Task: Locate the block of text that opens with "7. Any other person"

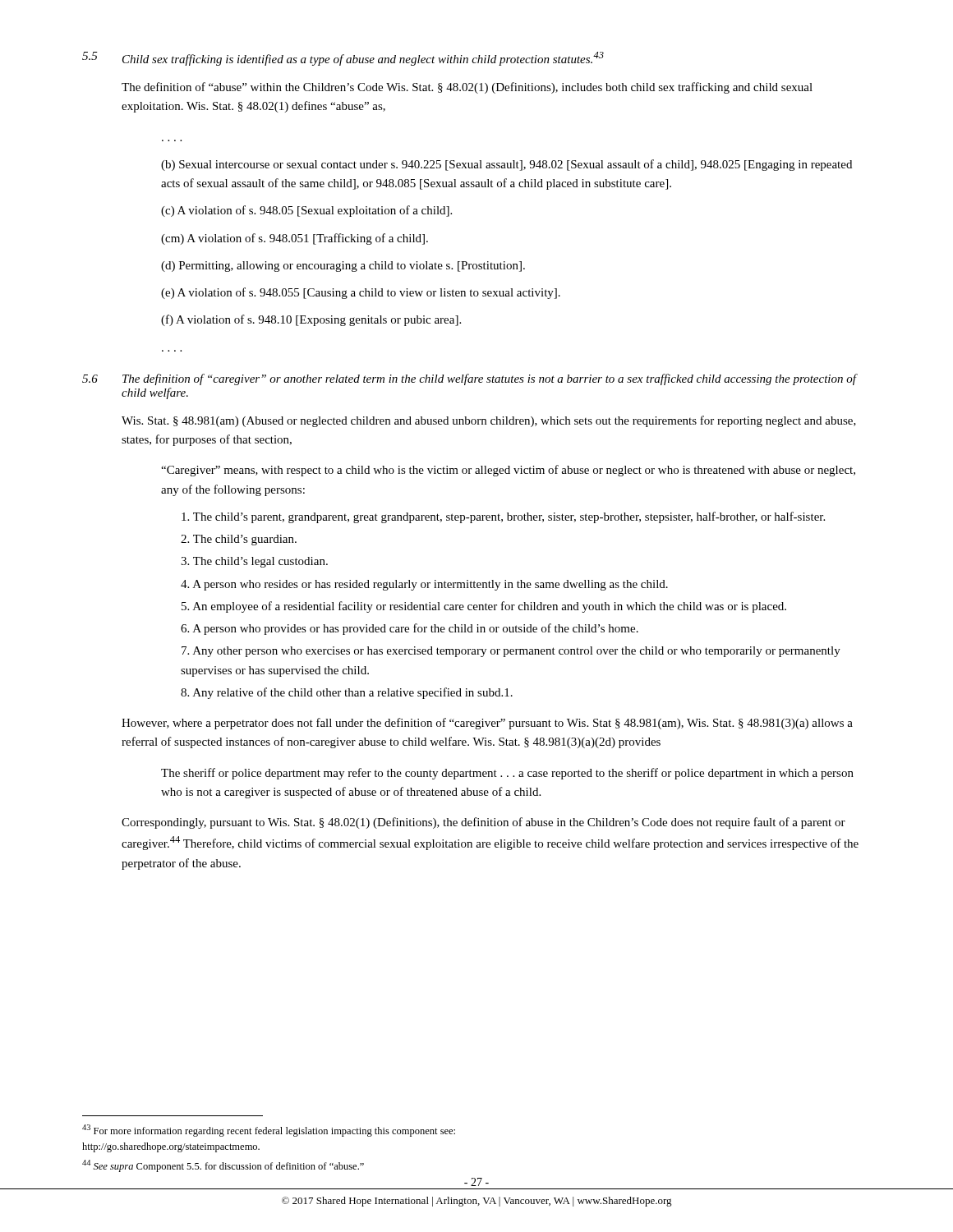Action: click(510, 660)
